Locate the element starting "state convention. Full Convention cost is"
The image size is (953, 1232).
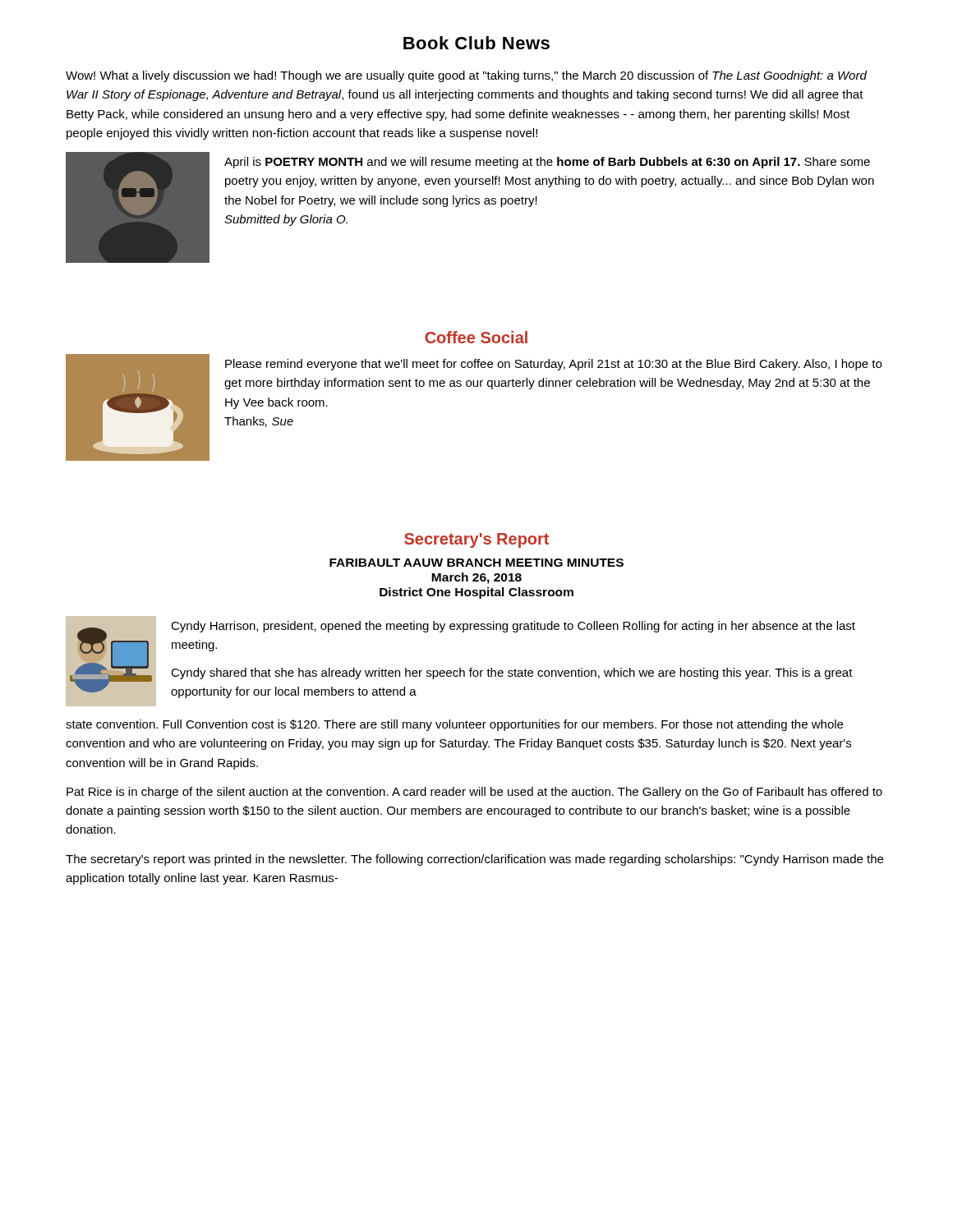point(459,743)
